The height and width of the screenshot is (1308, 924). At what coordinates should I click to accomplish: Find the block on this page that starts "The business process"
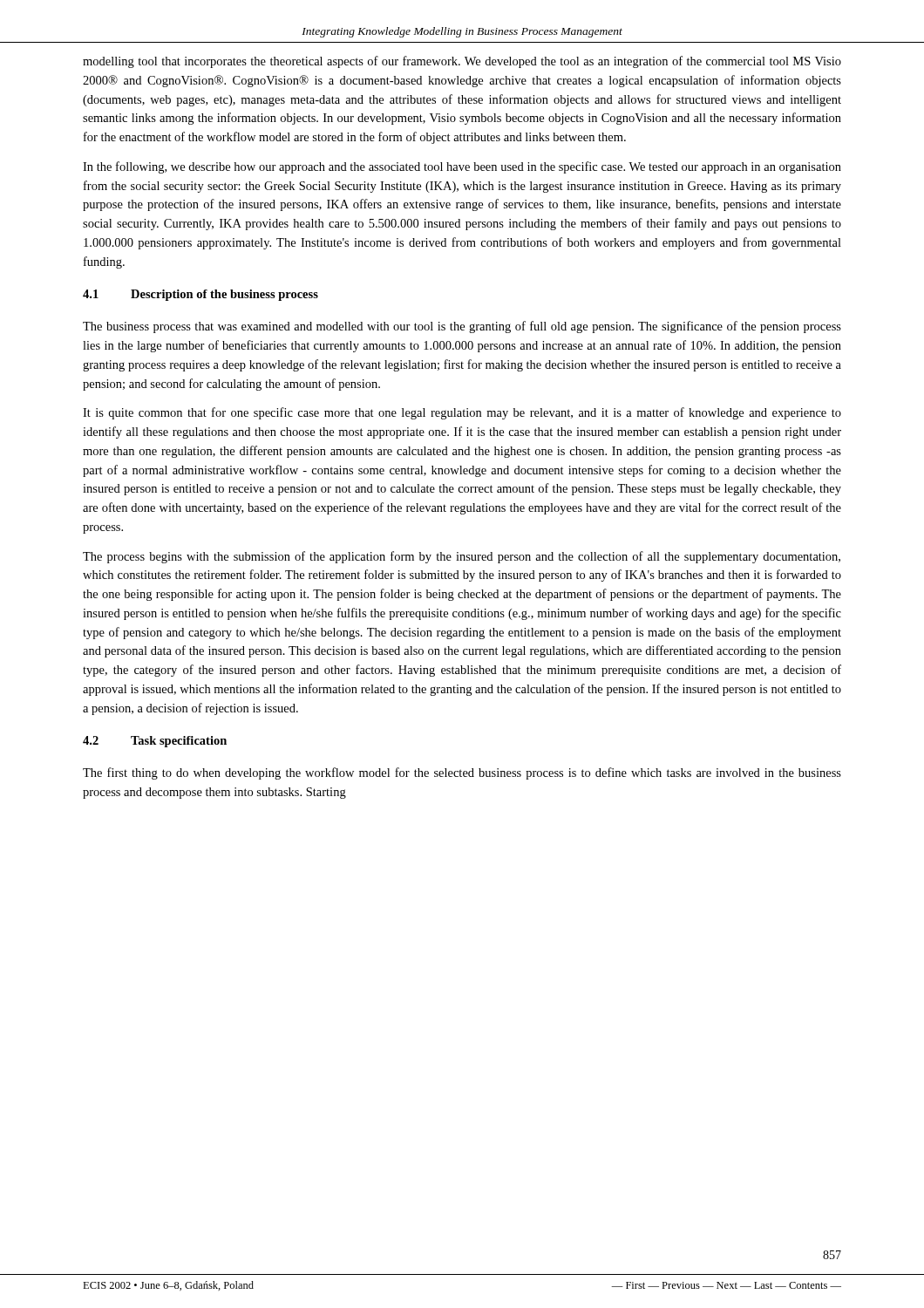(462, 355)
